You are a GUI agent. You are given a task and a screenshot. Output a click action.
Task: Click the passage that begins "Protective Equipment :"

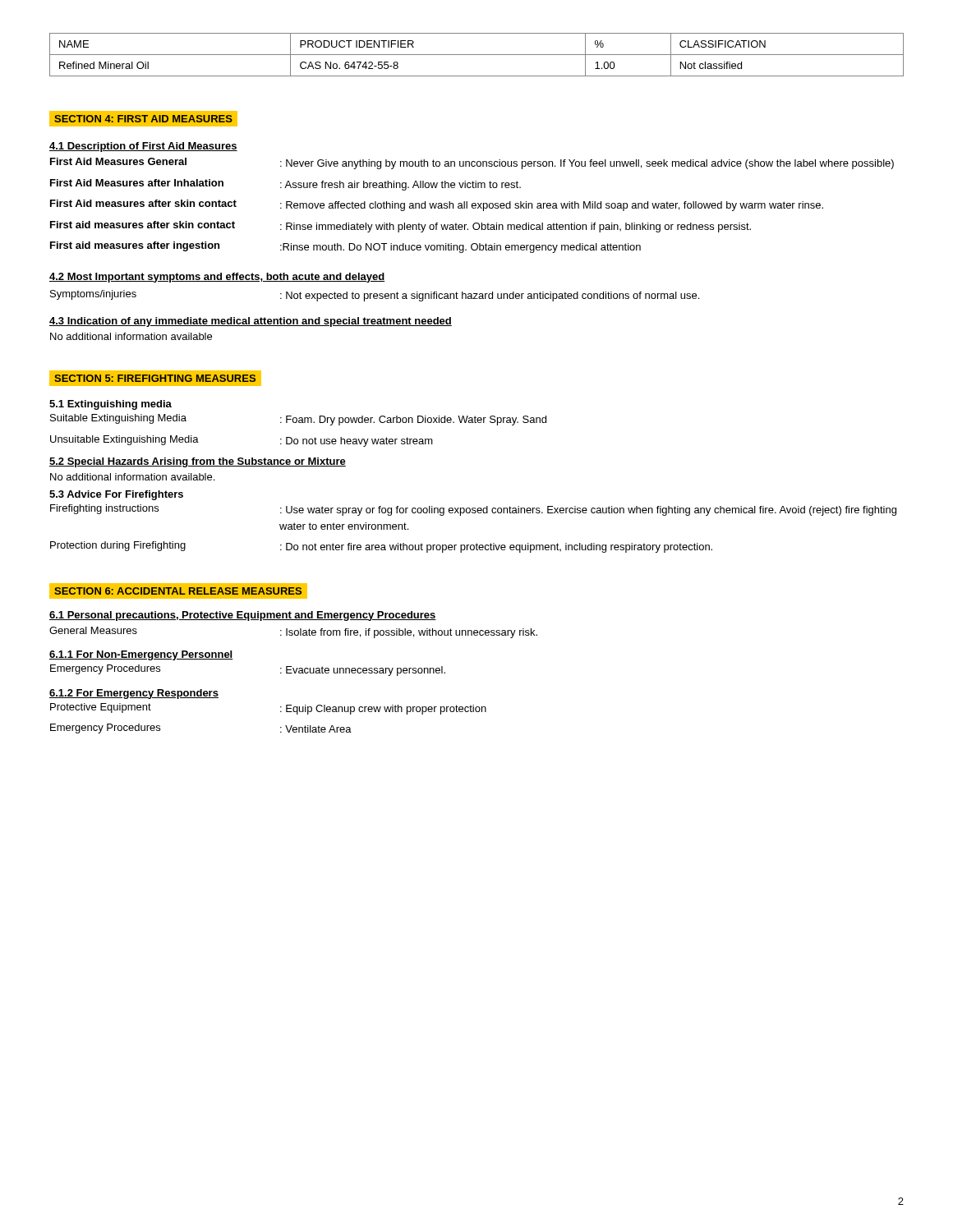point(476,708)
